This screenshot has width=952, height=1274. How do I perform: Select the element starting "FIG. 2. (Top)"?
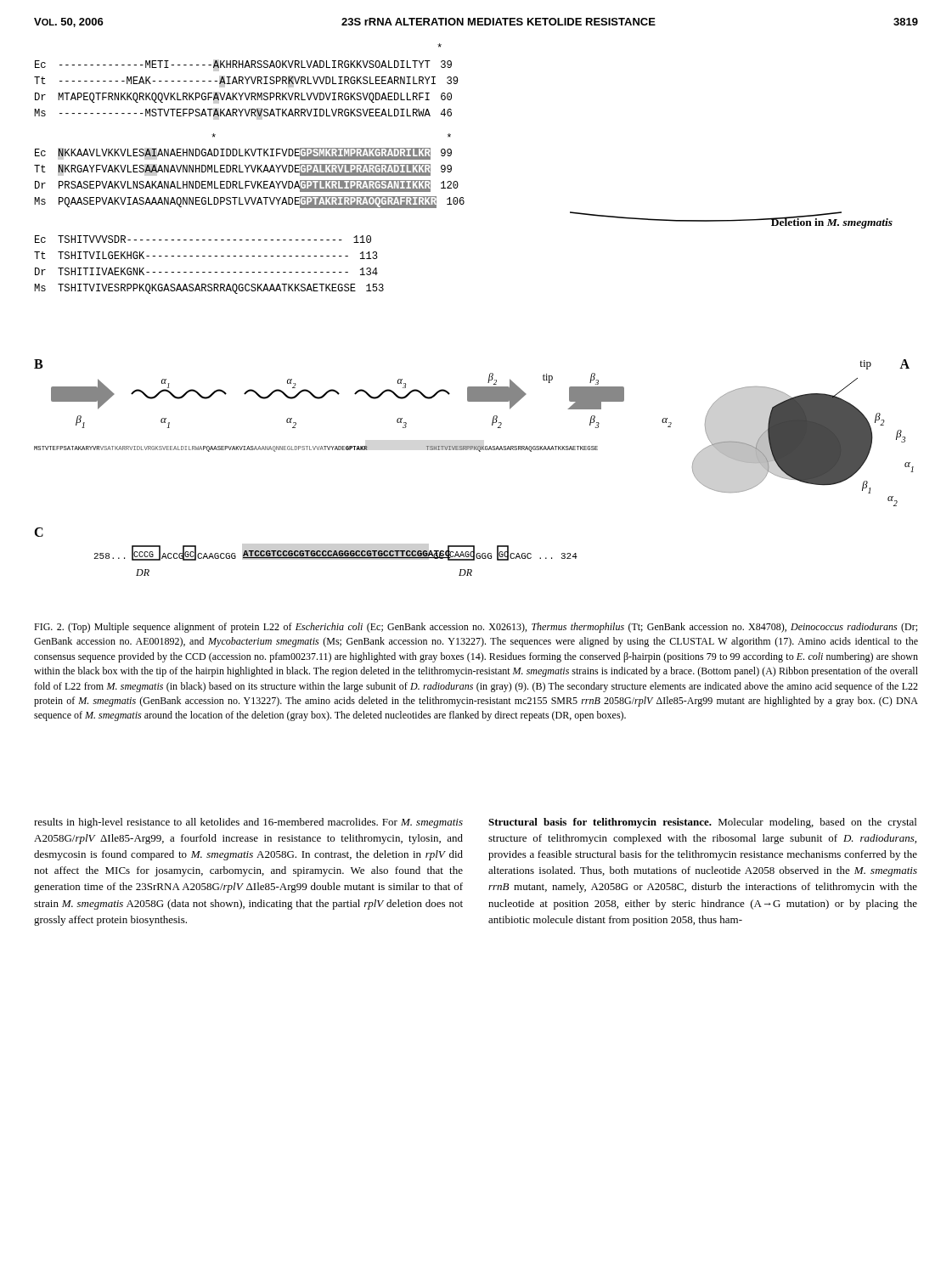[x=476, y=671]
